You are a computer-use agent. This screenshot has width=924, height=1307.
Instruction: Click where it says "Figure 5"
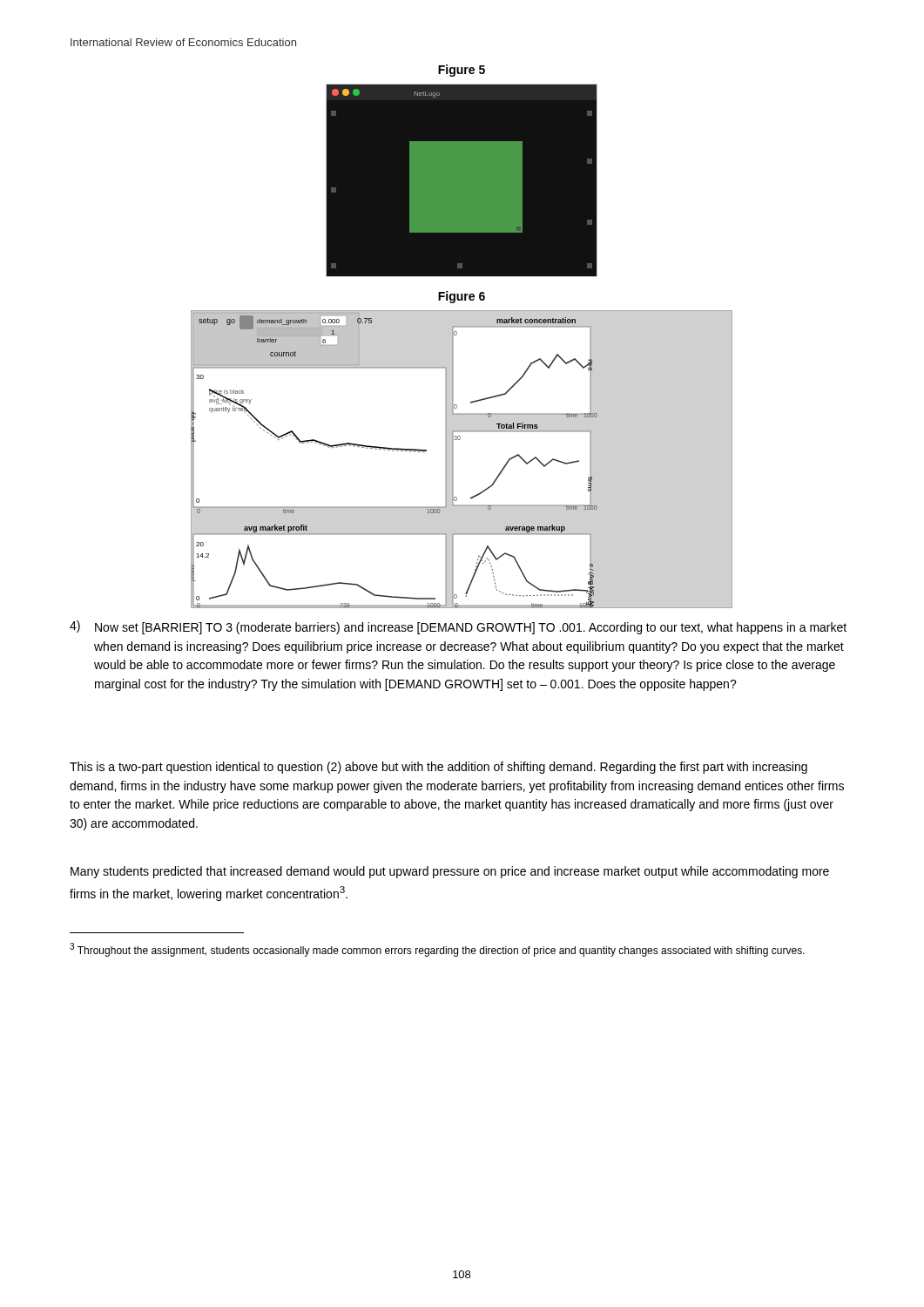coord(462,70)
